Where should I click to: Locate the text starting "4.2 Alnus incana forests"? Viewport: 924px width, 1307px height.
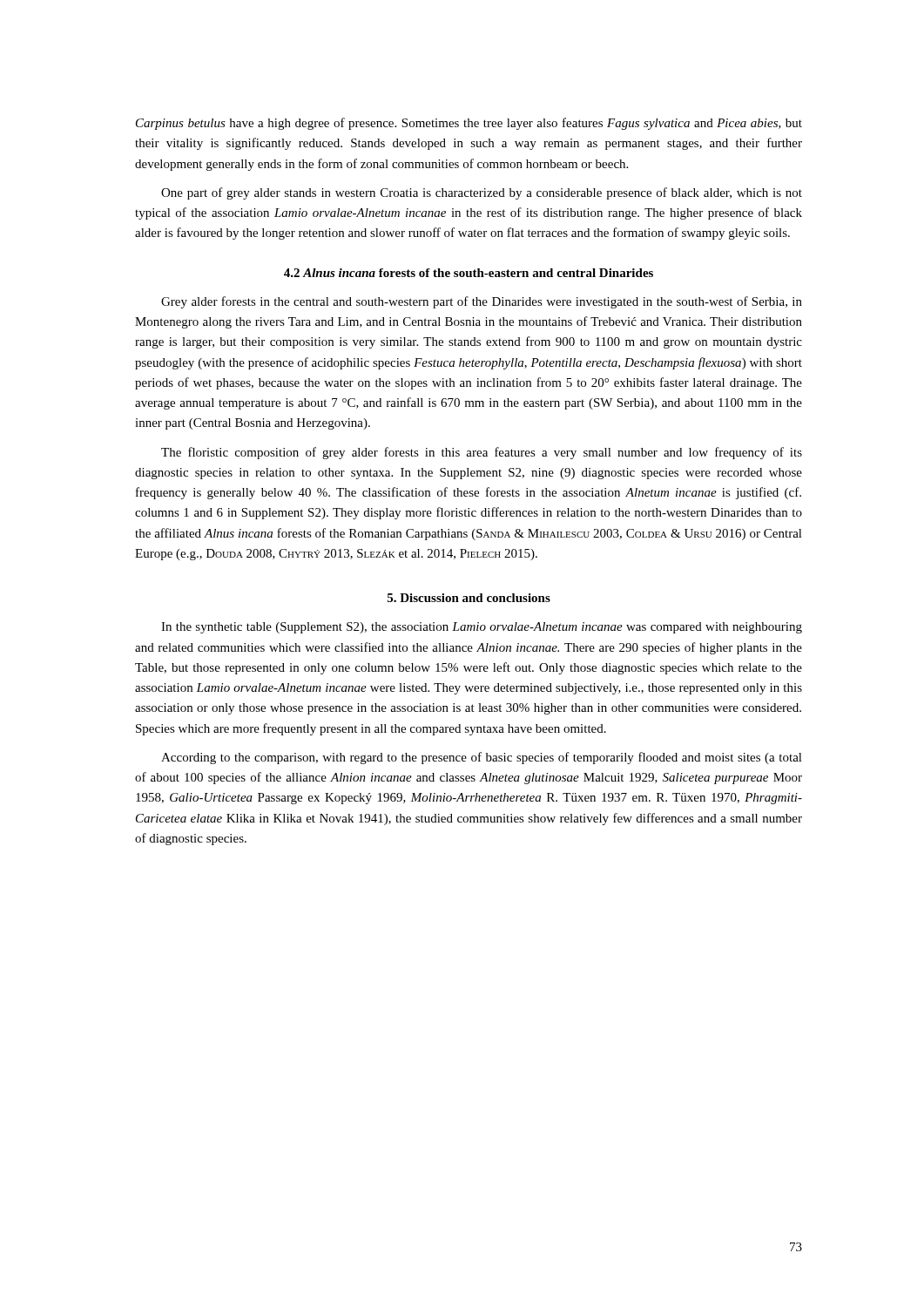[x=469, y=272]
